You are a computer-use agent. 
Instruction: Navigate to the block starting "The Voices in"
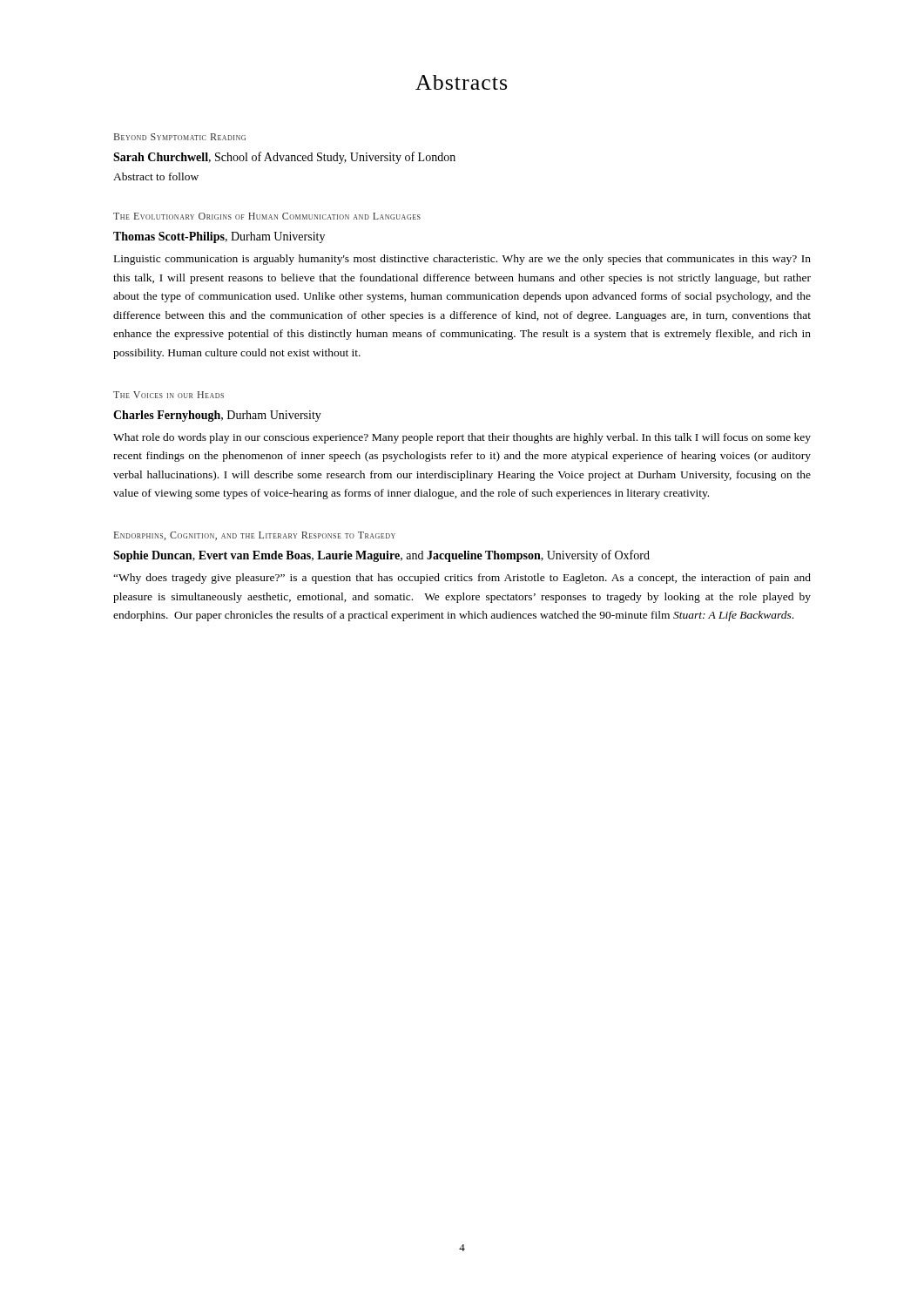[x=169, y=394]
